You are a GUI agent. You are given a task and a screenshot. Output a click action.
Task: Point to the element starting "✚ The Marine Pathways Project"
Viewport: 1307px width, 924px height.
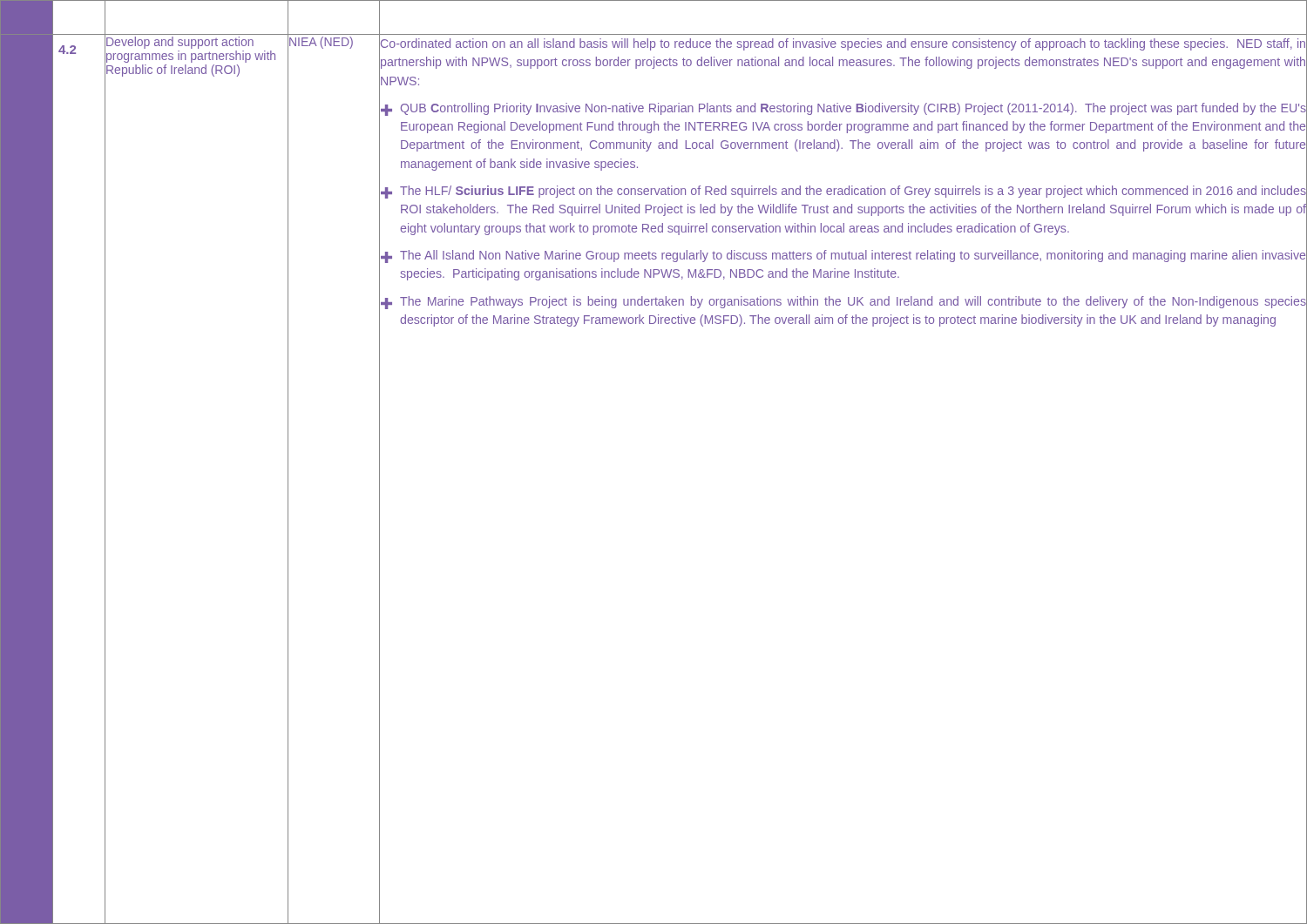(x=843, y=311)
